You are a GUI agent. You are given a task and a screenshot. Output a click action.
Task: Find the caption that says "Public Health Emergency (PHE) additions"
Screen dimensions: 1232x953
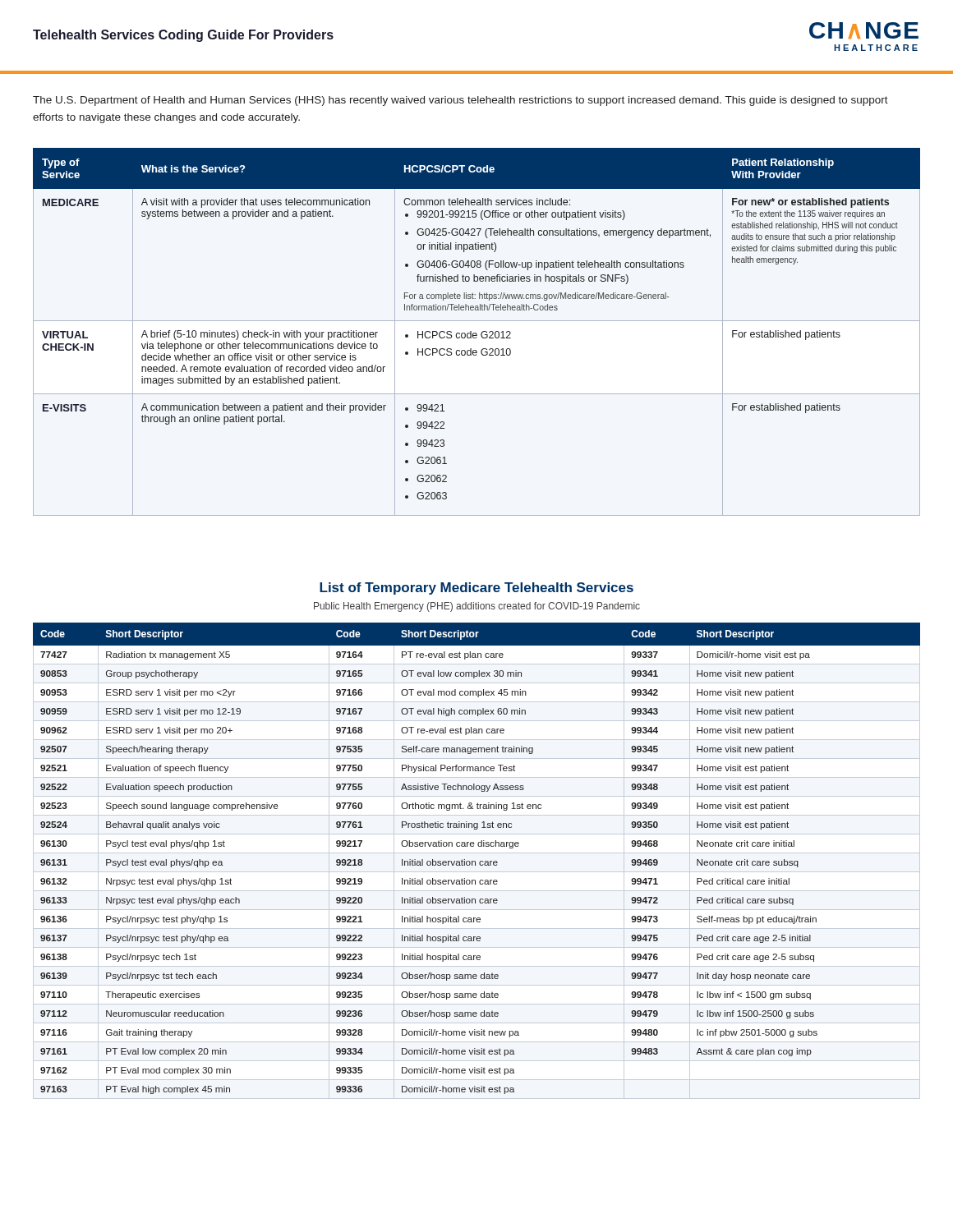(476, 606)
